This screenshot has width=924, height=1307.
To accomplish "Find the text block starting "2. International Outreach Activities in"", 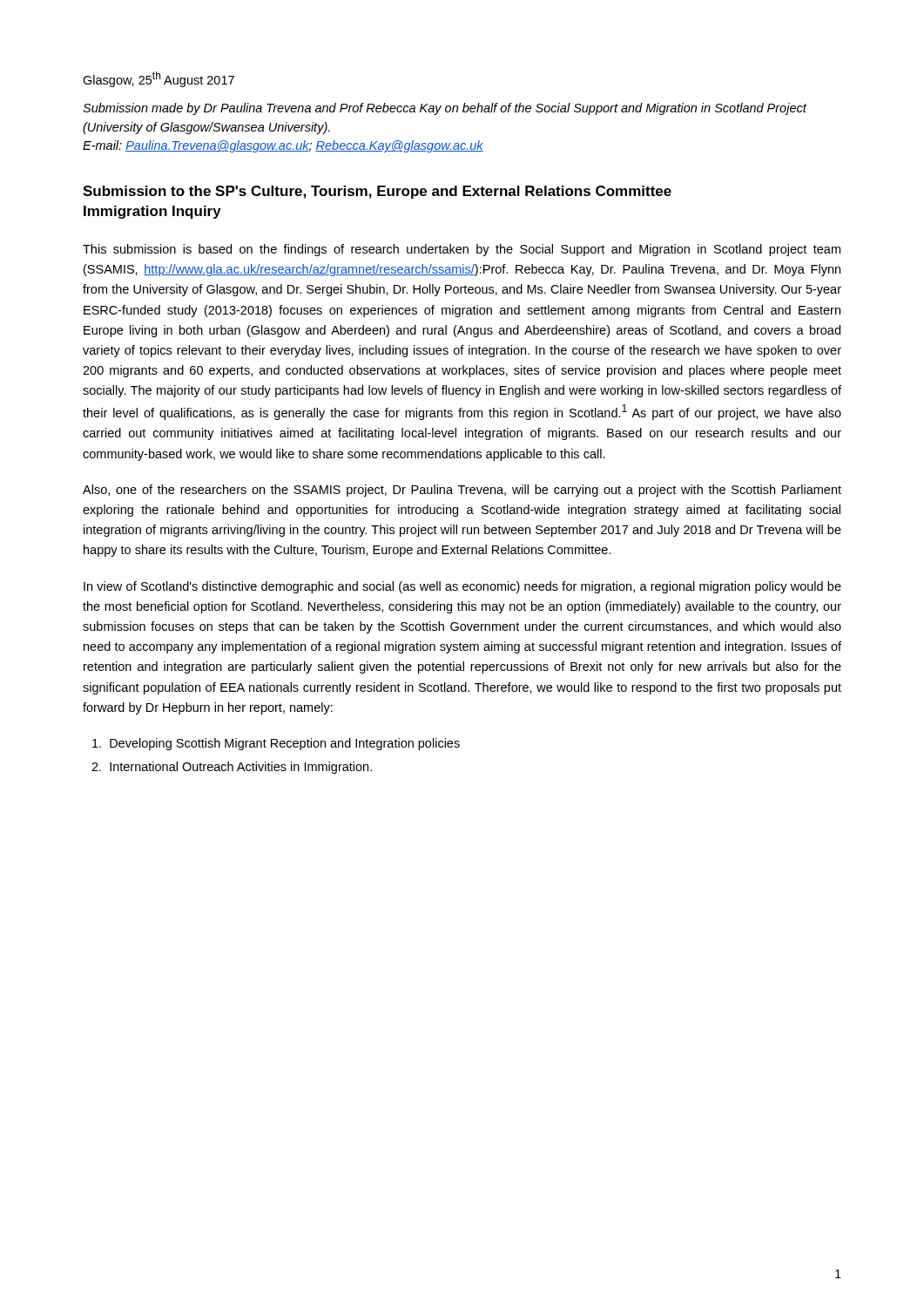I will [x=232, y=767].
